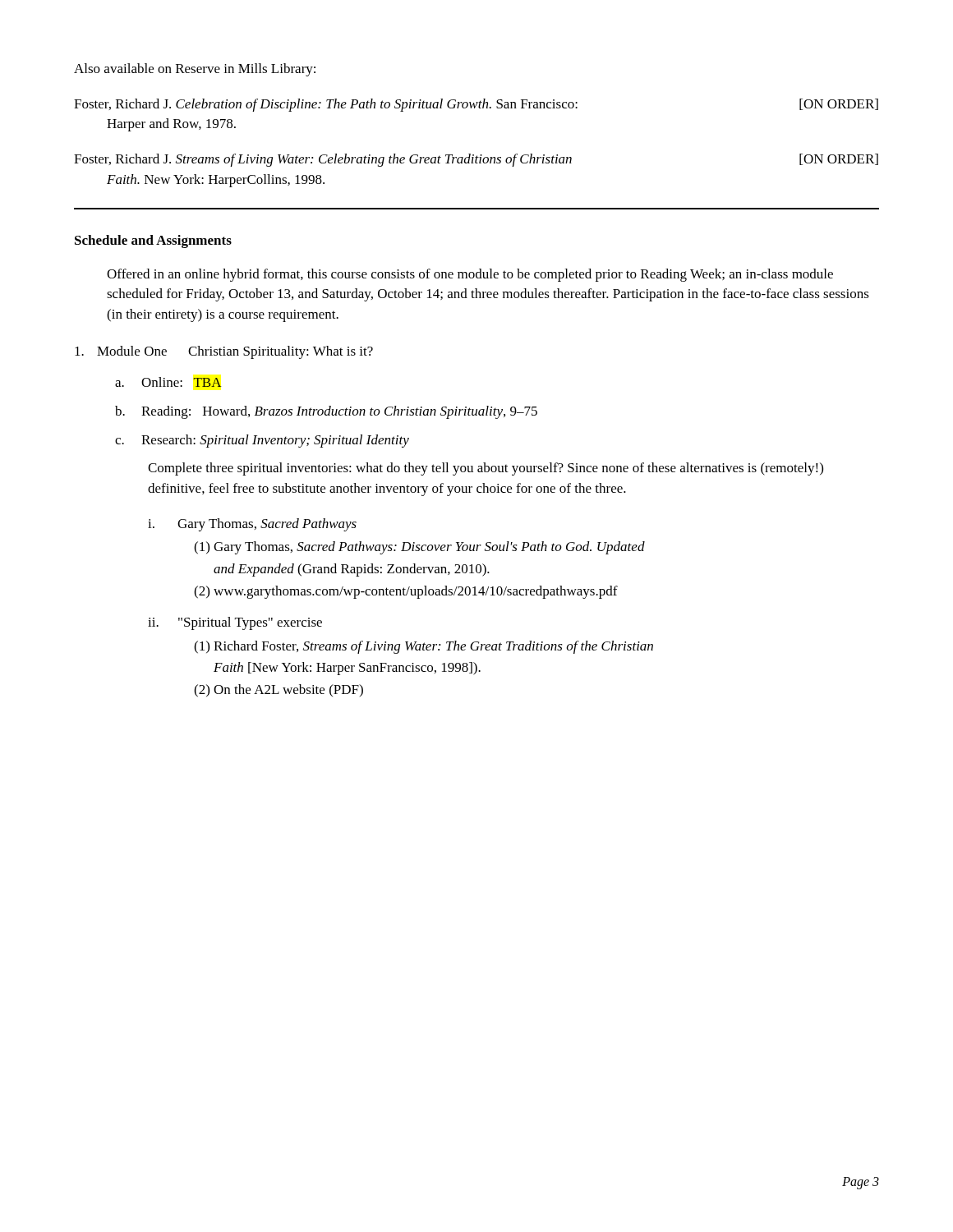This screenshot has height=1232, width=953.
Task: Find the text block starting "i. Gary Thomas, Sacred Pathways (1) Gary"
Action: [x=513, y=558]
